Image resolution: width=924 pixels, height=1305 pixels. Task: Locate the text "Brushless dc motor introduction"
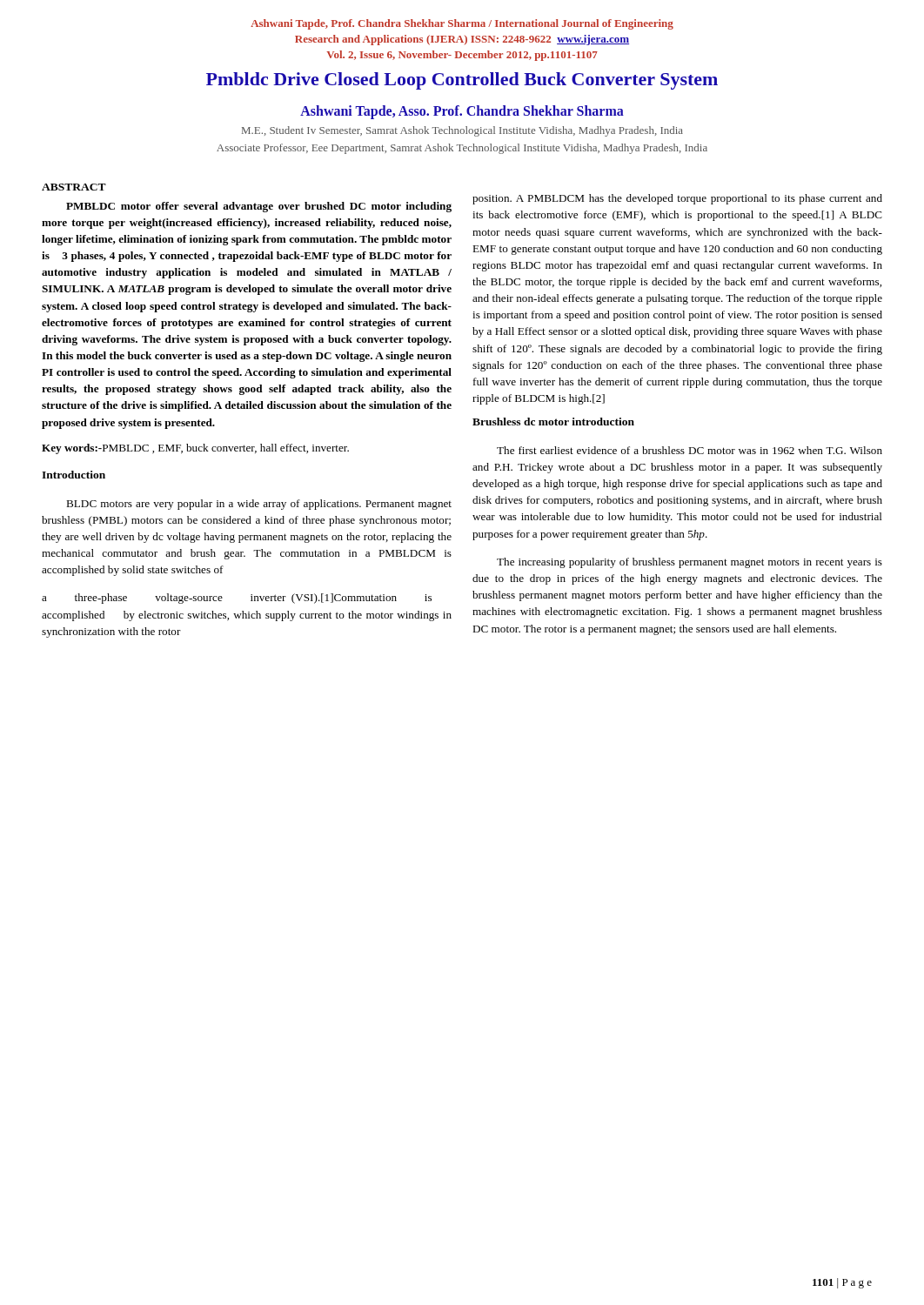[x=553, y=422]
